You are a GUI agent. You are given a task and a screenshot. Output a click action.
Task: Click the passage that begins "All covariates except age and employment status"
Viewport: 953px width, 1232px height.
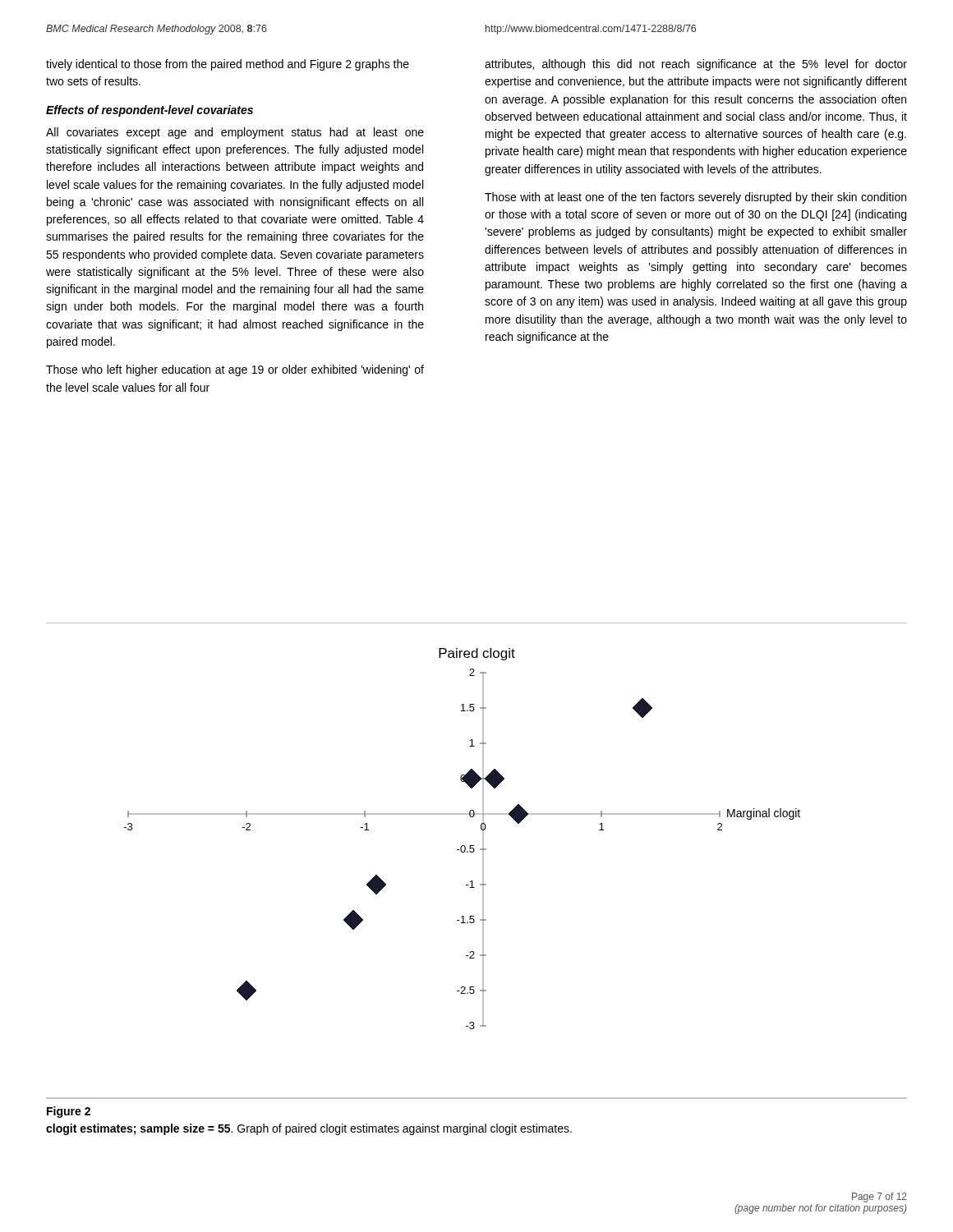tap(235, 237)
